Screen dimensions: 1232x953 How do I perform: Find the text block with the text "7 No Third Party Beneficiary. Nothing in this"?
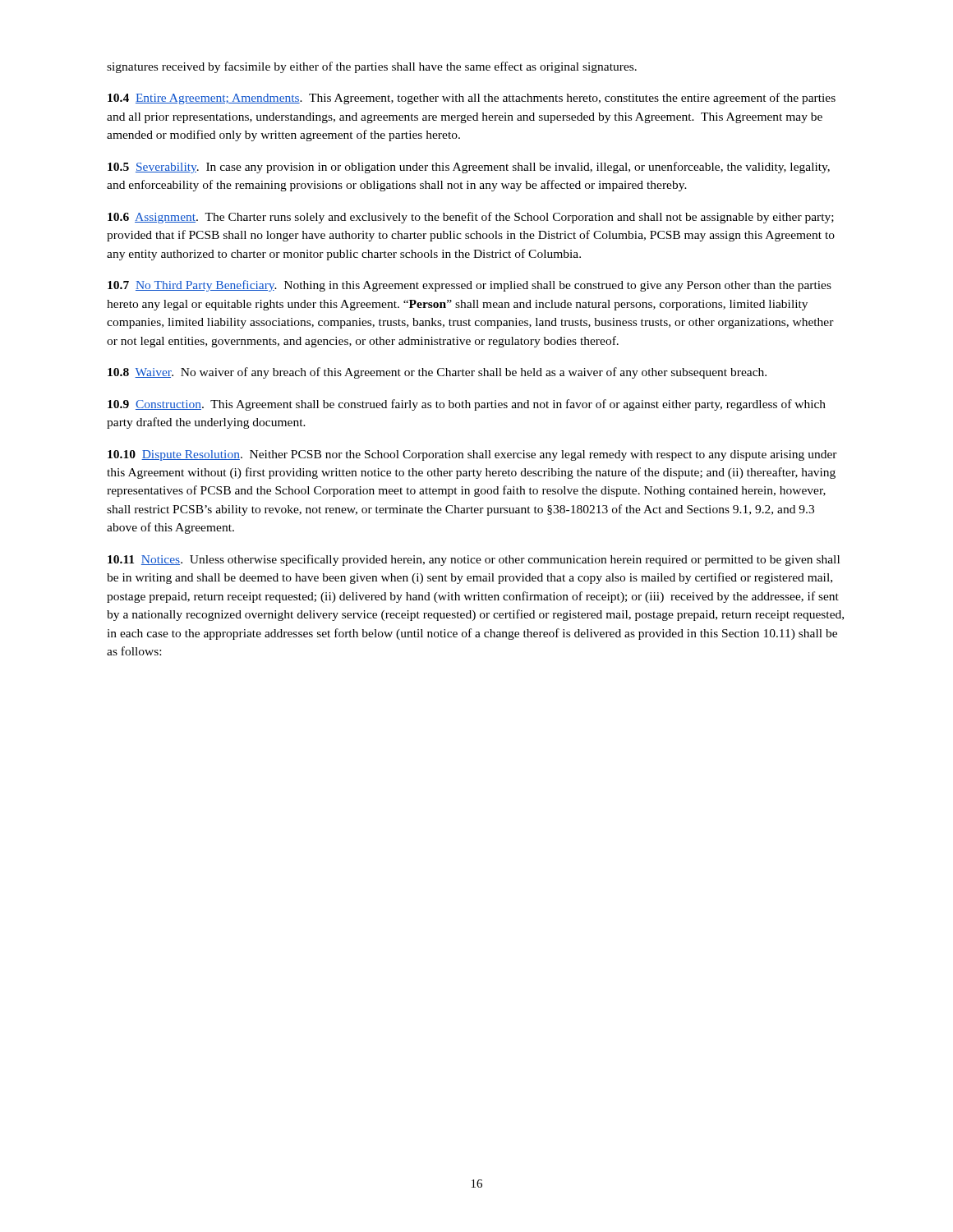[x=470, y=312]
